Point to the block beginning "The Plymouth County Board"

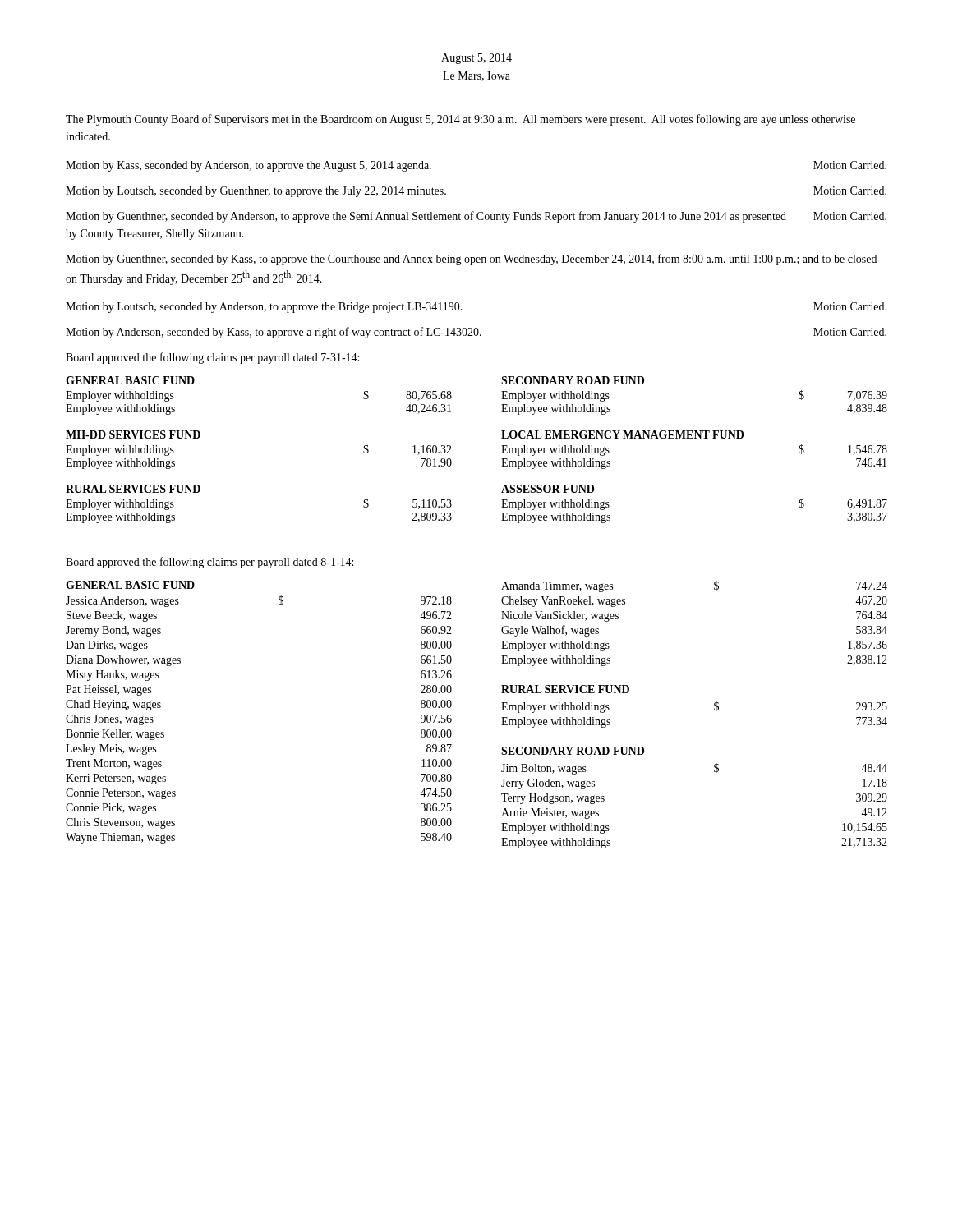tap(461, 128)
